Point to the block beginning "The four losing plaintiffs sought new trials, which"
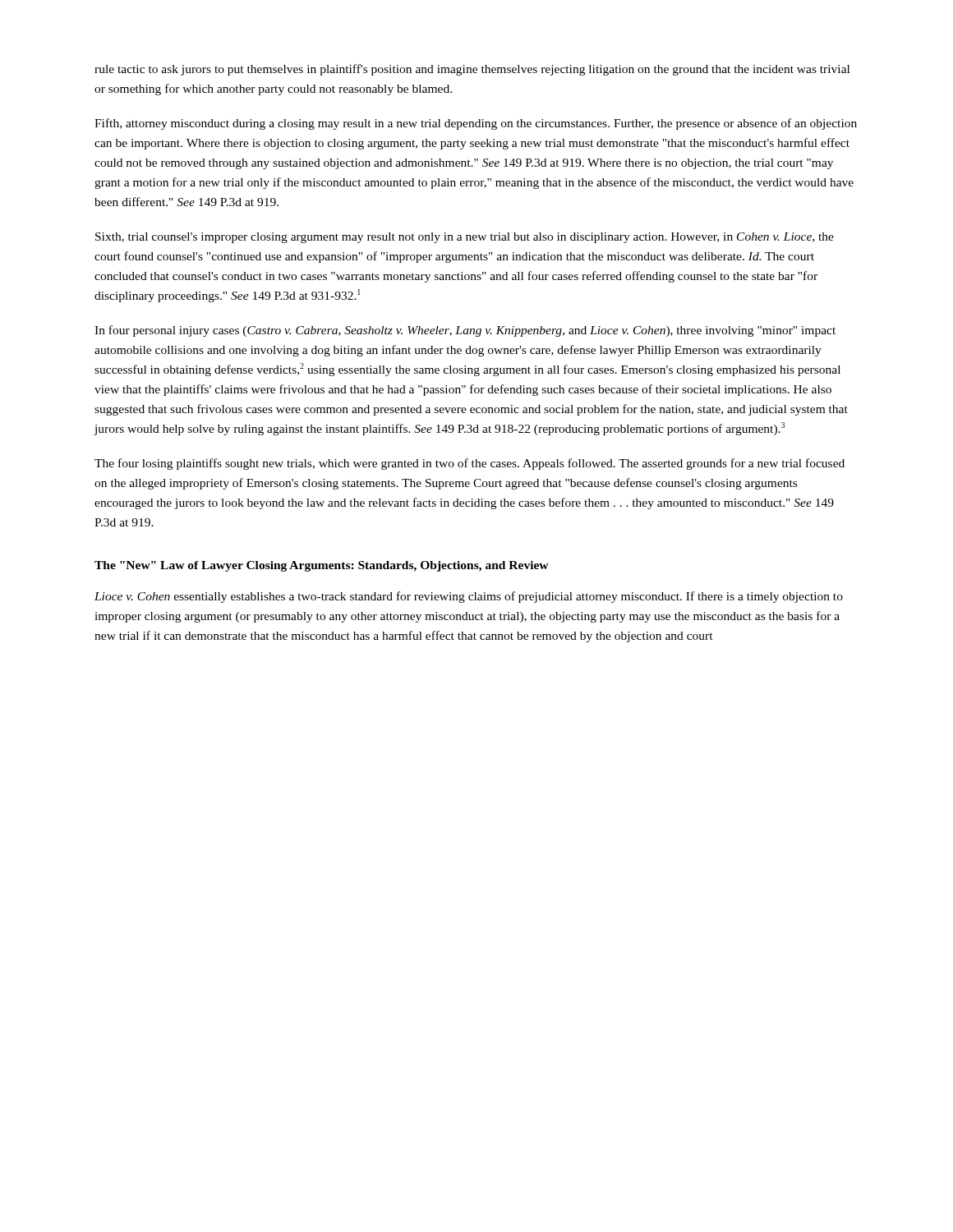Screen dimensions: 1232x953 click(x=470, y=493)
